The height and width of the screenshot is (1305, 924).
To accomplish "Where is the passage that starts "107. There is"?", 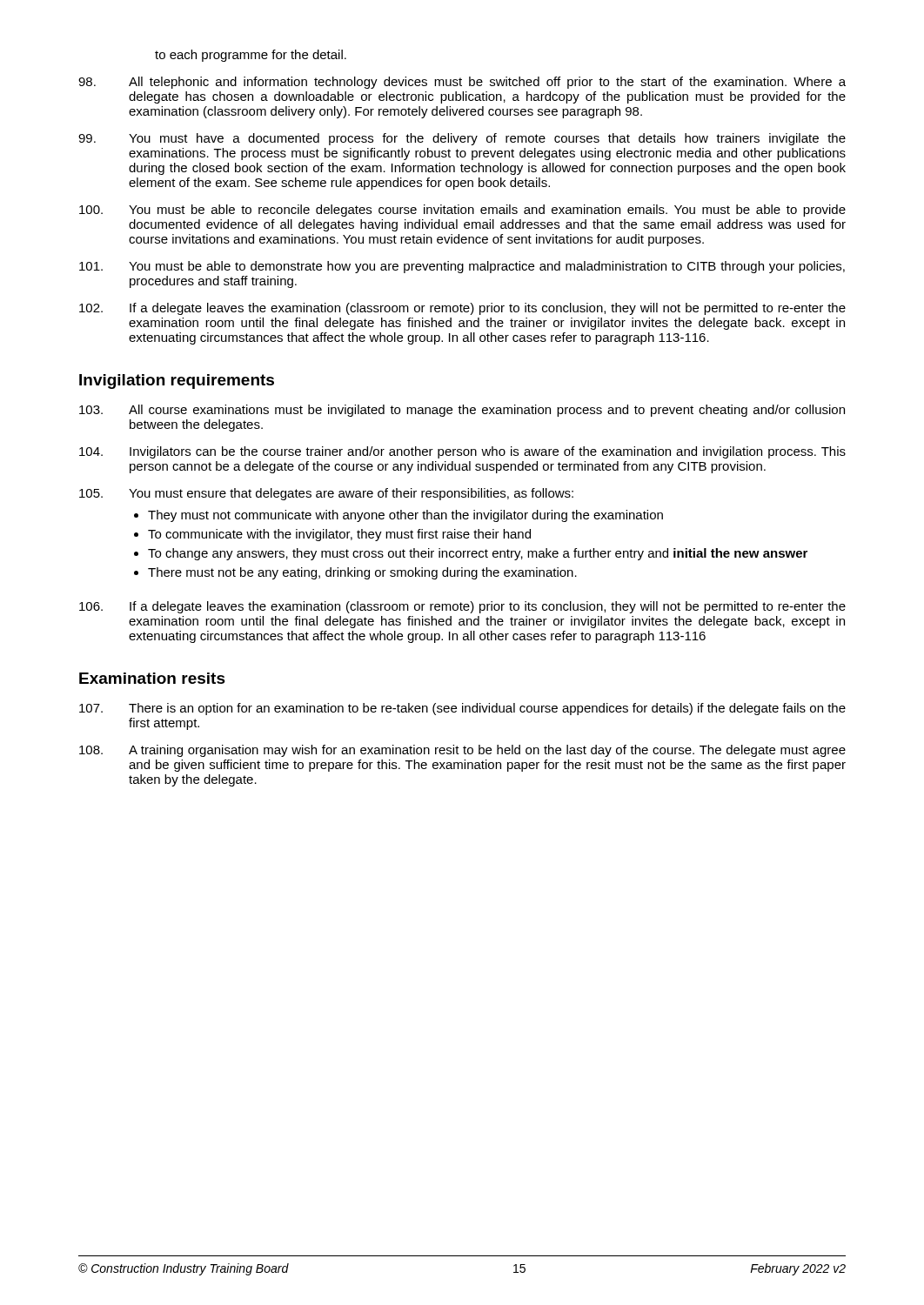I will 462,715.
